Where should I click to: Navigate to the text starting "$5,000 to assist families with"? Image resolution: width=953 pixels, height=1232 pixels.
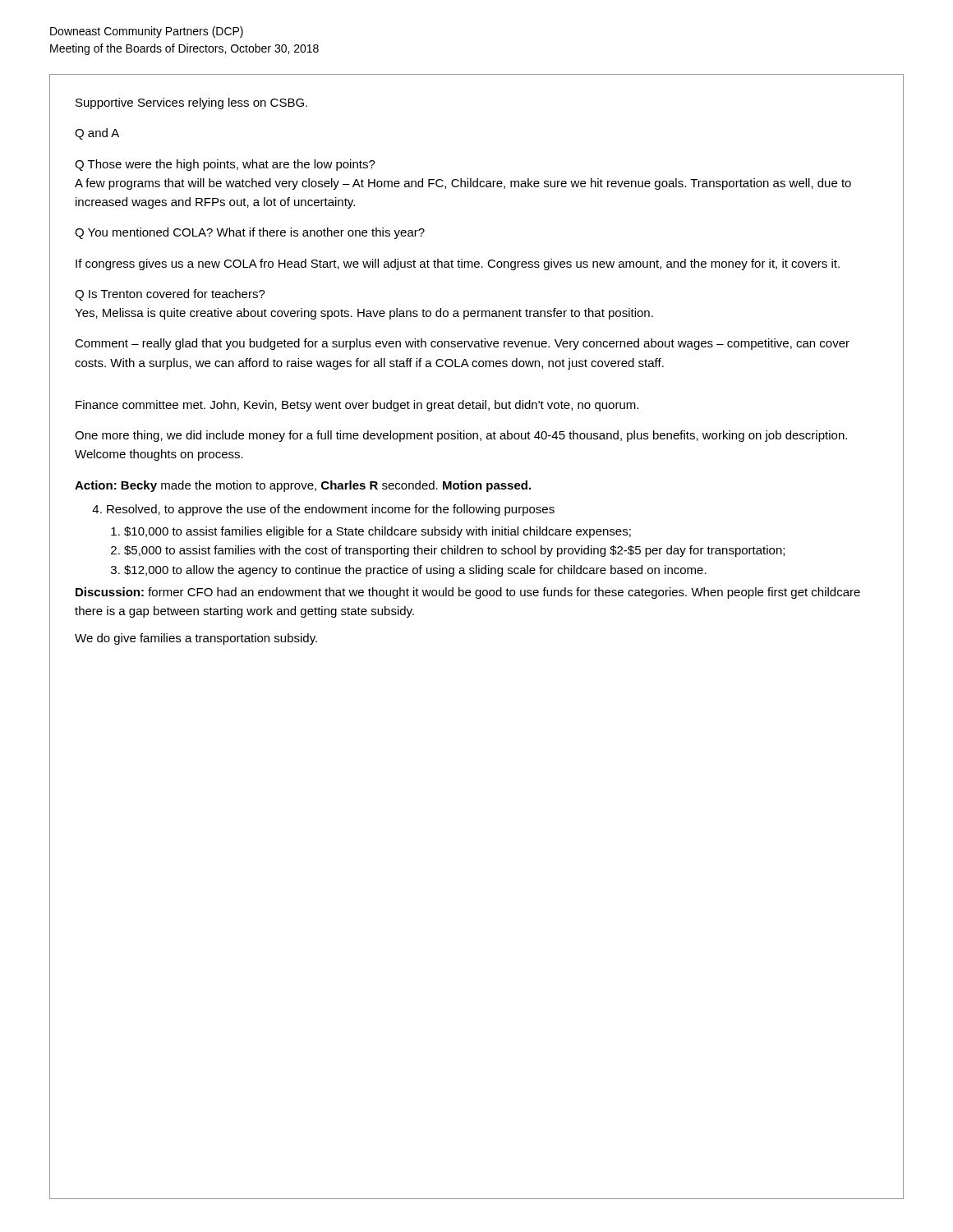pyautogui.click(x=455, y=550)
